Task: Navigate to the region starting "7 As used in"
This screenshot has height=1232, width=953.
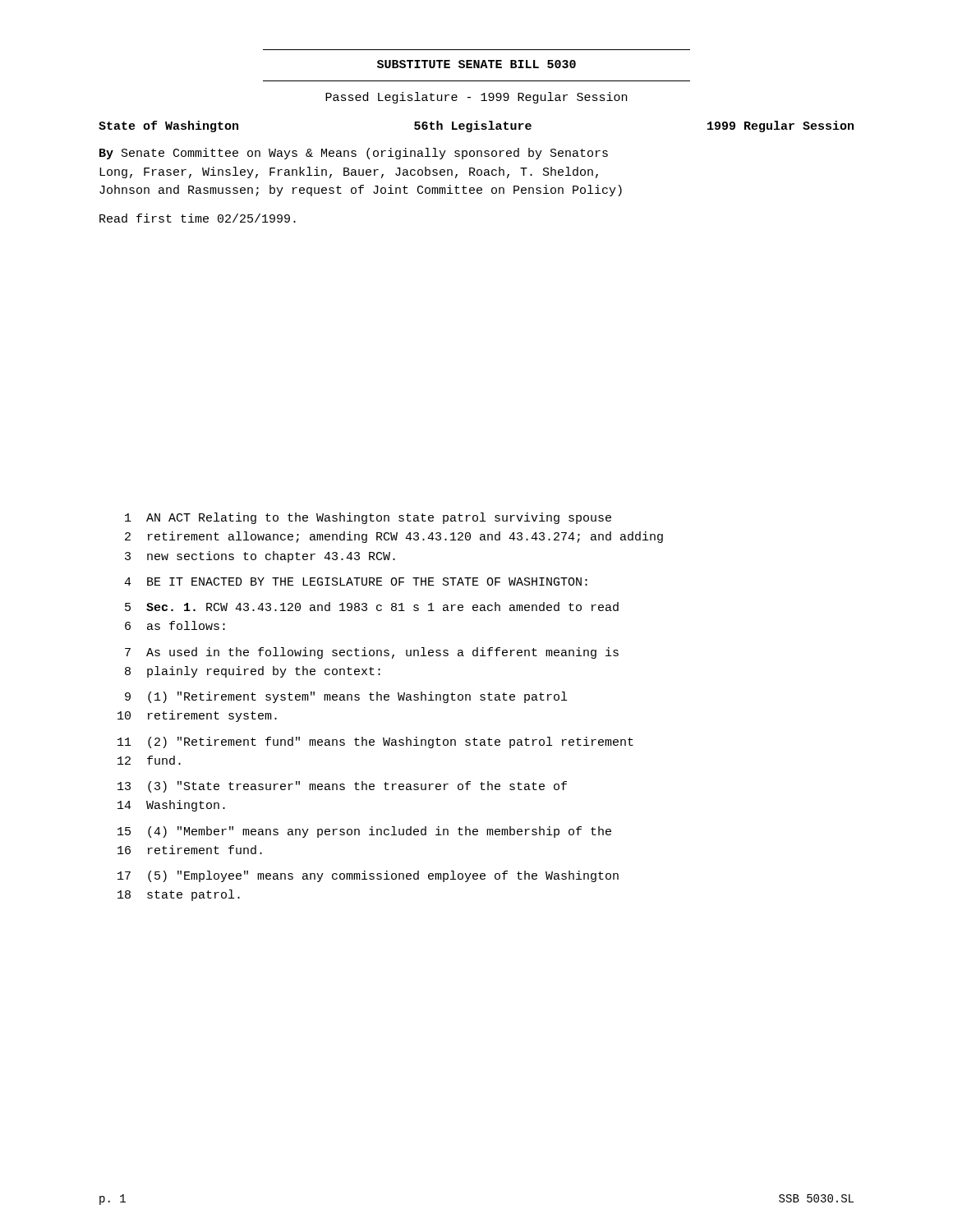Action: (476, 663)
